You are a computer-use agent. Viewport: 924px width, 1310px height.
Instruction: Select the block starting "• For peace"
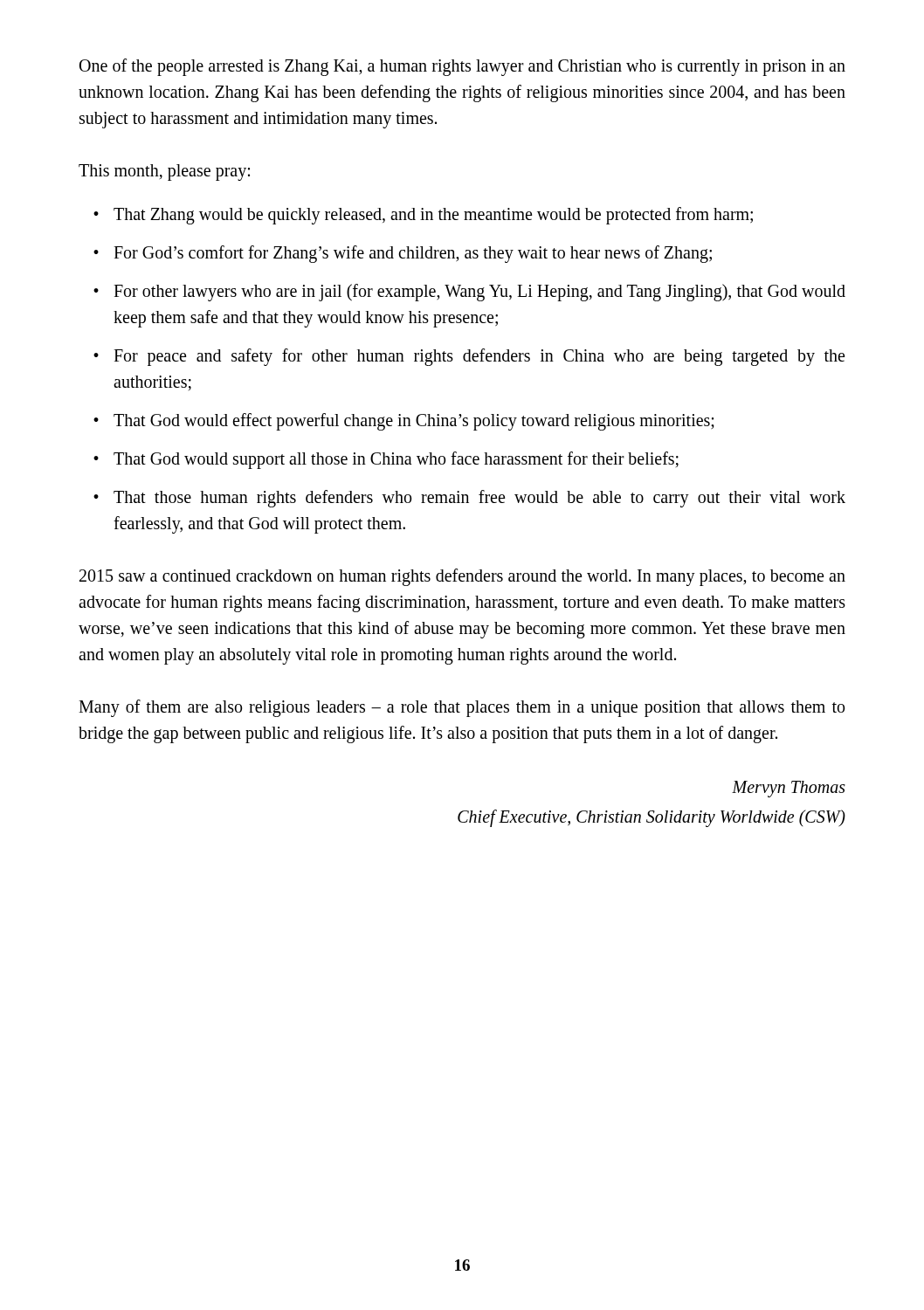pyautogui.click(x=462, y=369)
